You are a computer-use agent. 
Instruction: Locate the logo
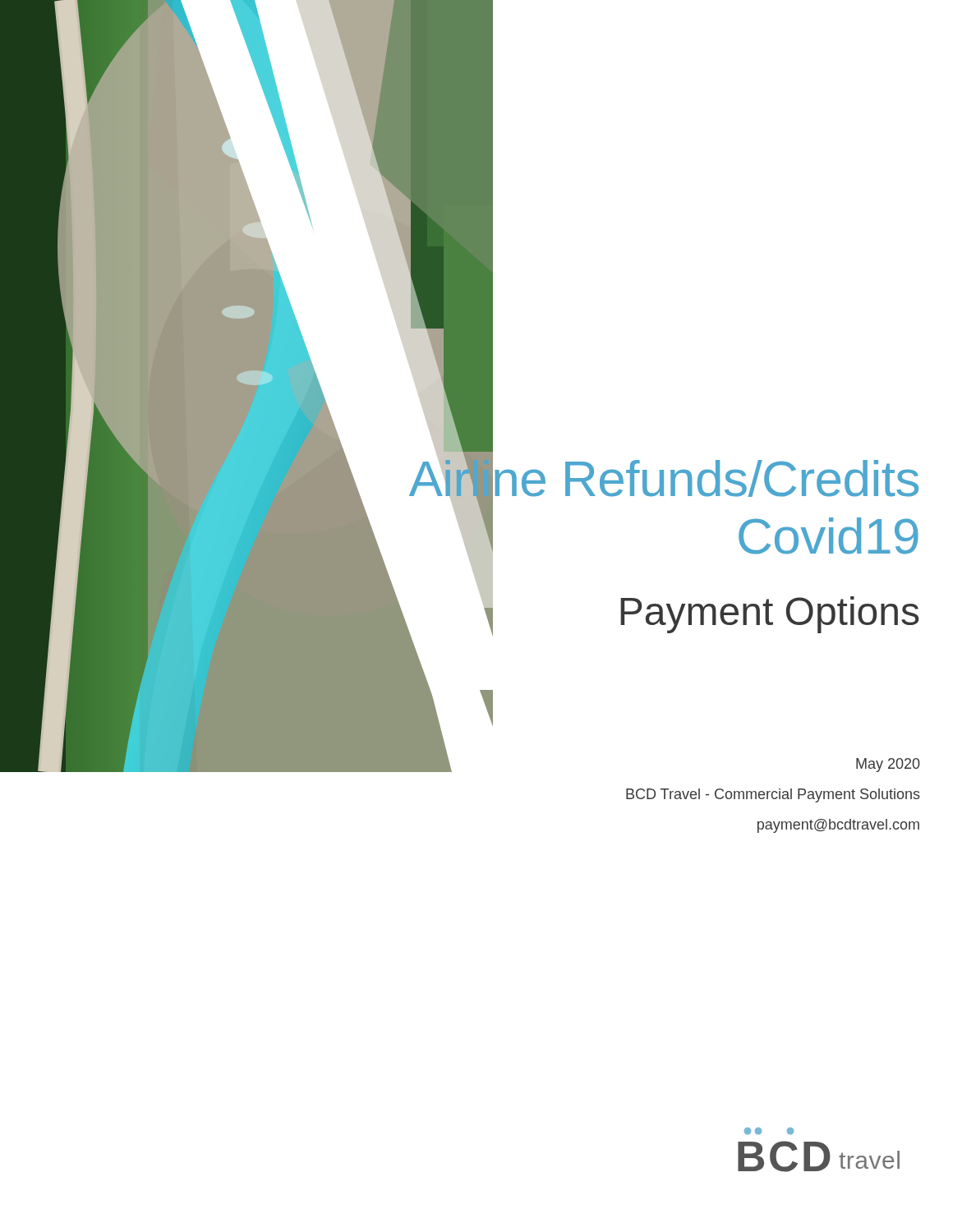point(822,1156)
